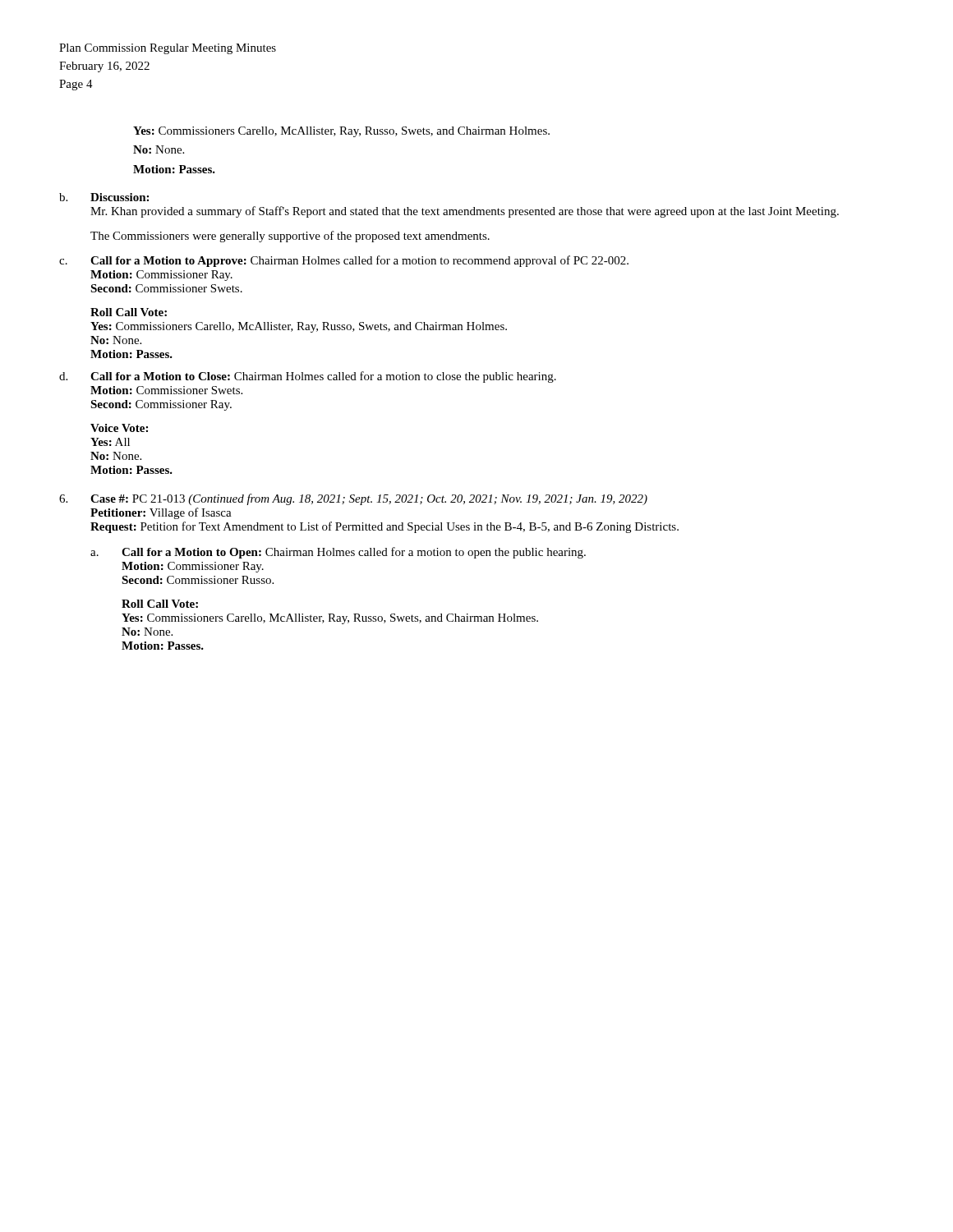Select the list item that says "d. Call for a Motion to Close:"
The height and width of the screenshot is (1232, 953).
[x=308, y=377]
